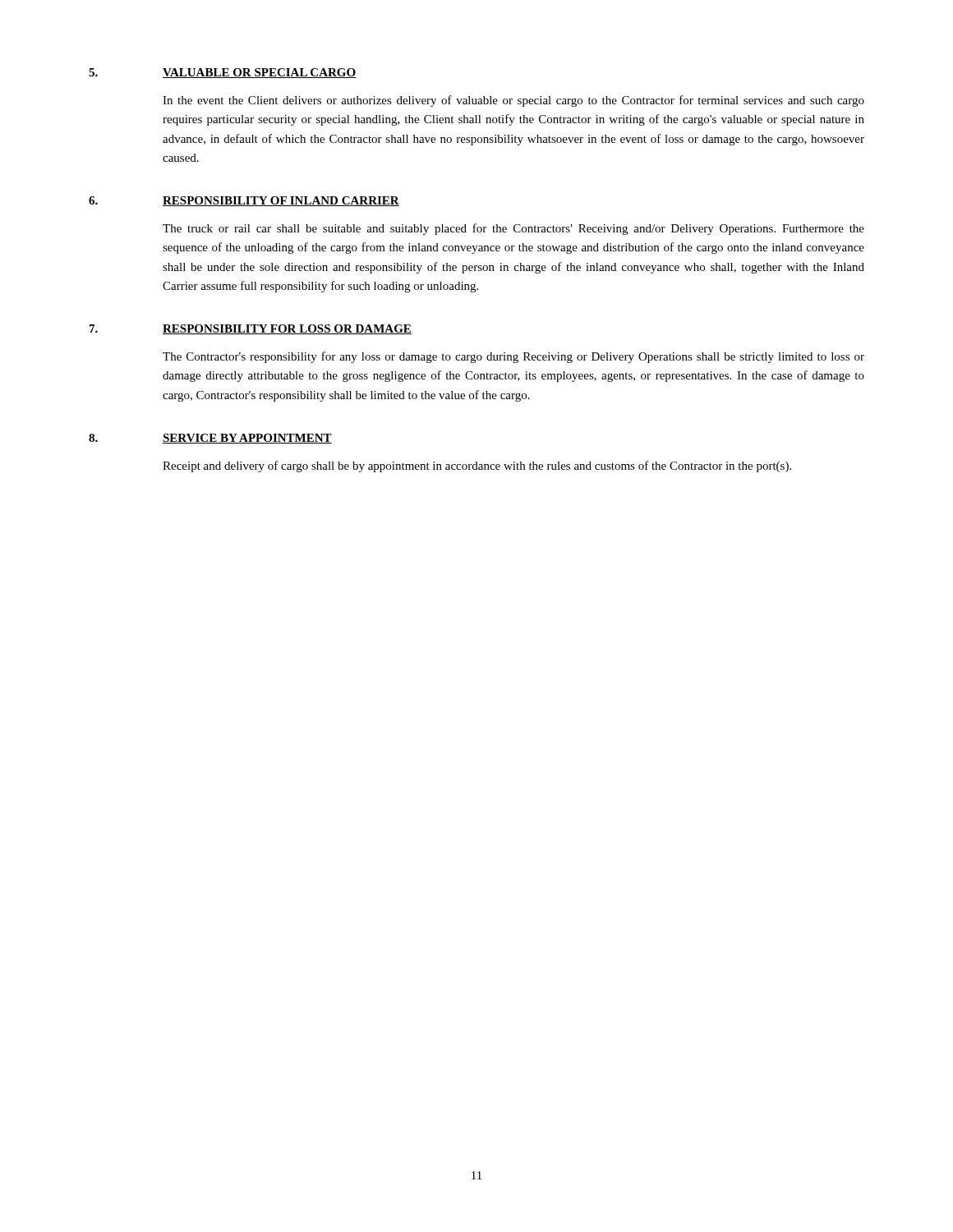Click where it says "RESPONSIBILITY OF INLAND CARRIER"
The image size is (953, 1232).
point(281,200)
